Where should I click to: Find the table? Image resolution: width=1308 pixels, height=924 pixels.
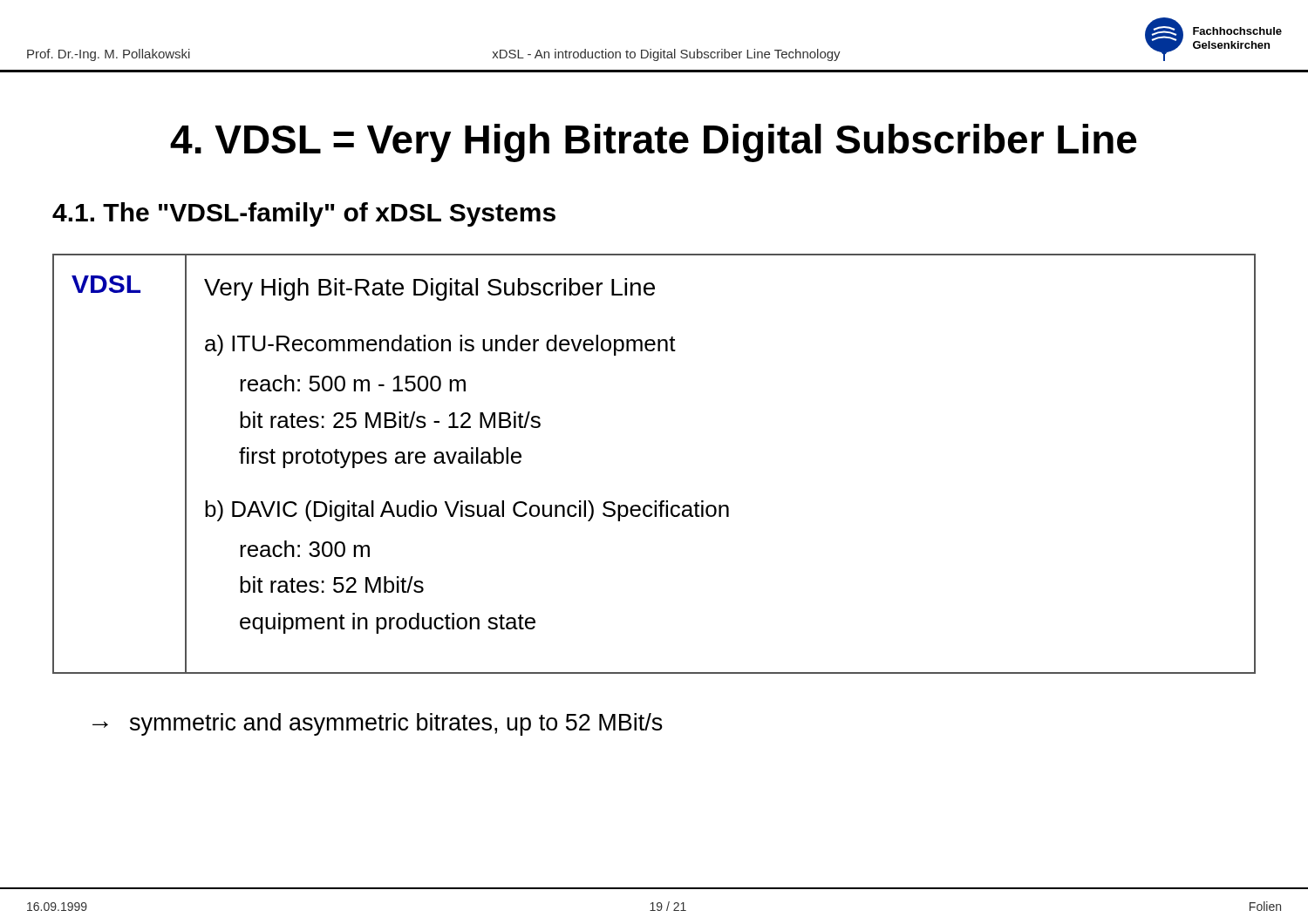[x=654, y=464]
